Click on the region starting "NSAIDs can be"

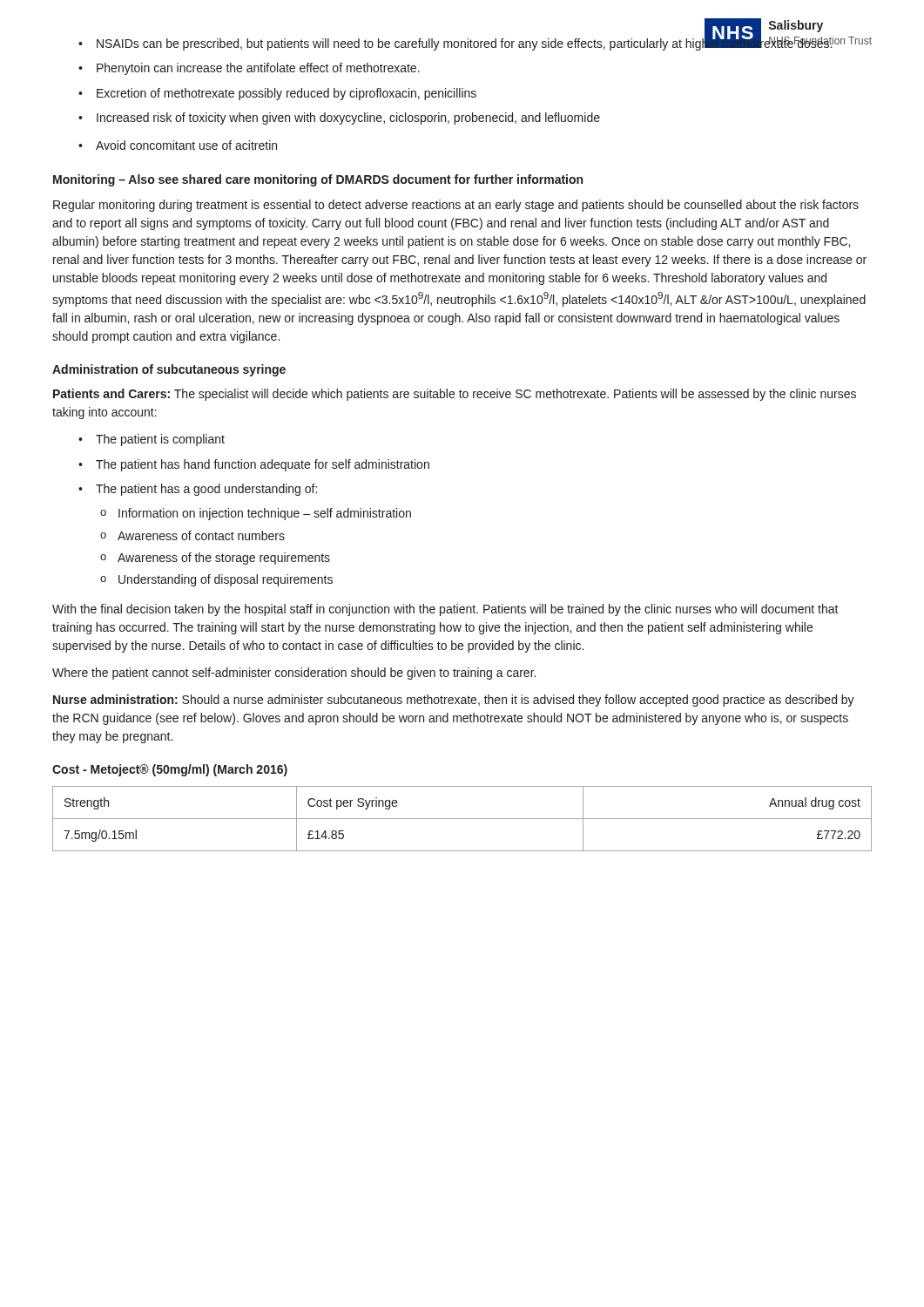[x=475, y=44]
